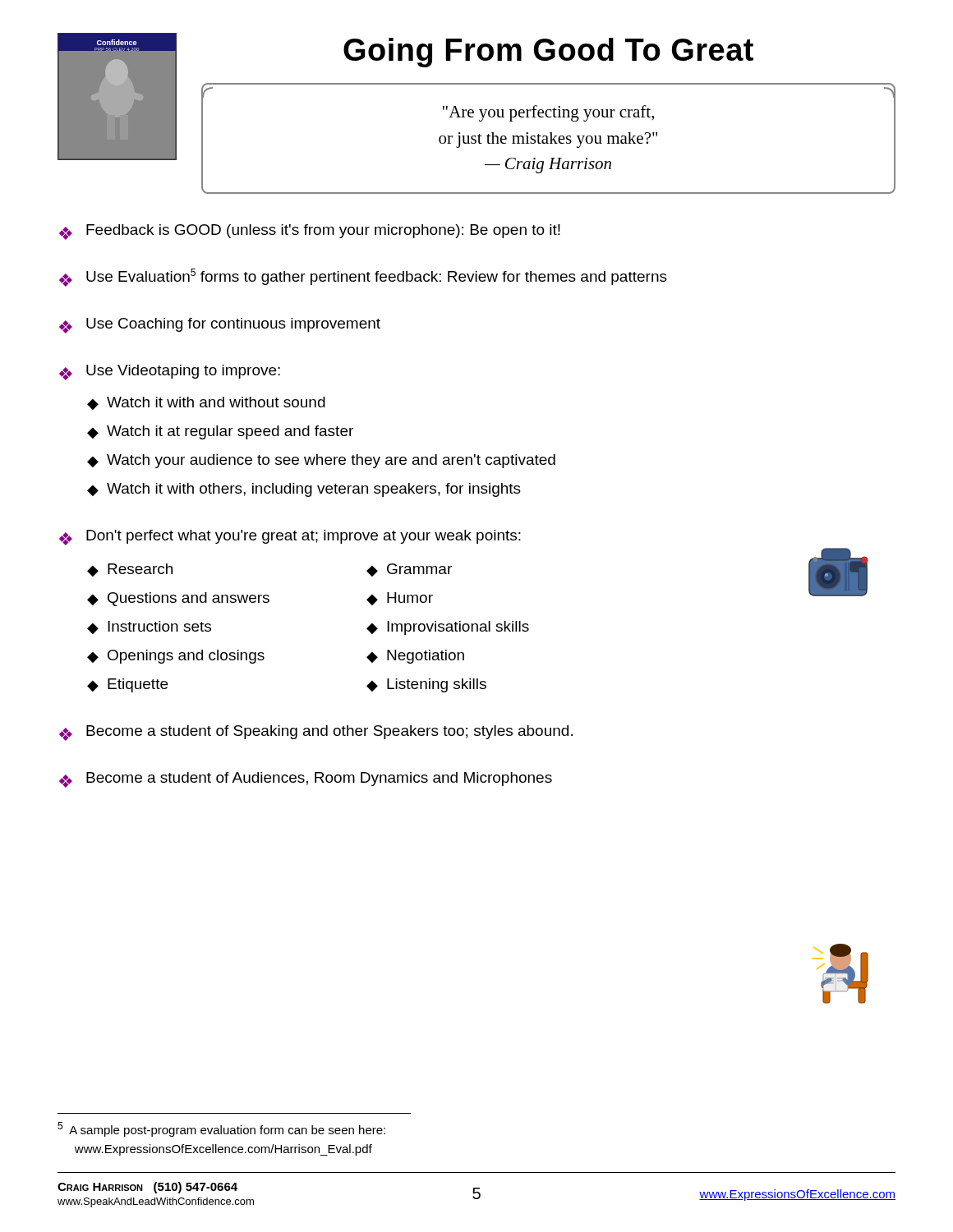Click the title
This screenshot has height=1232, width=953.
coord(548,50)
